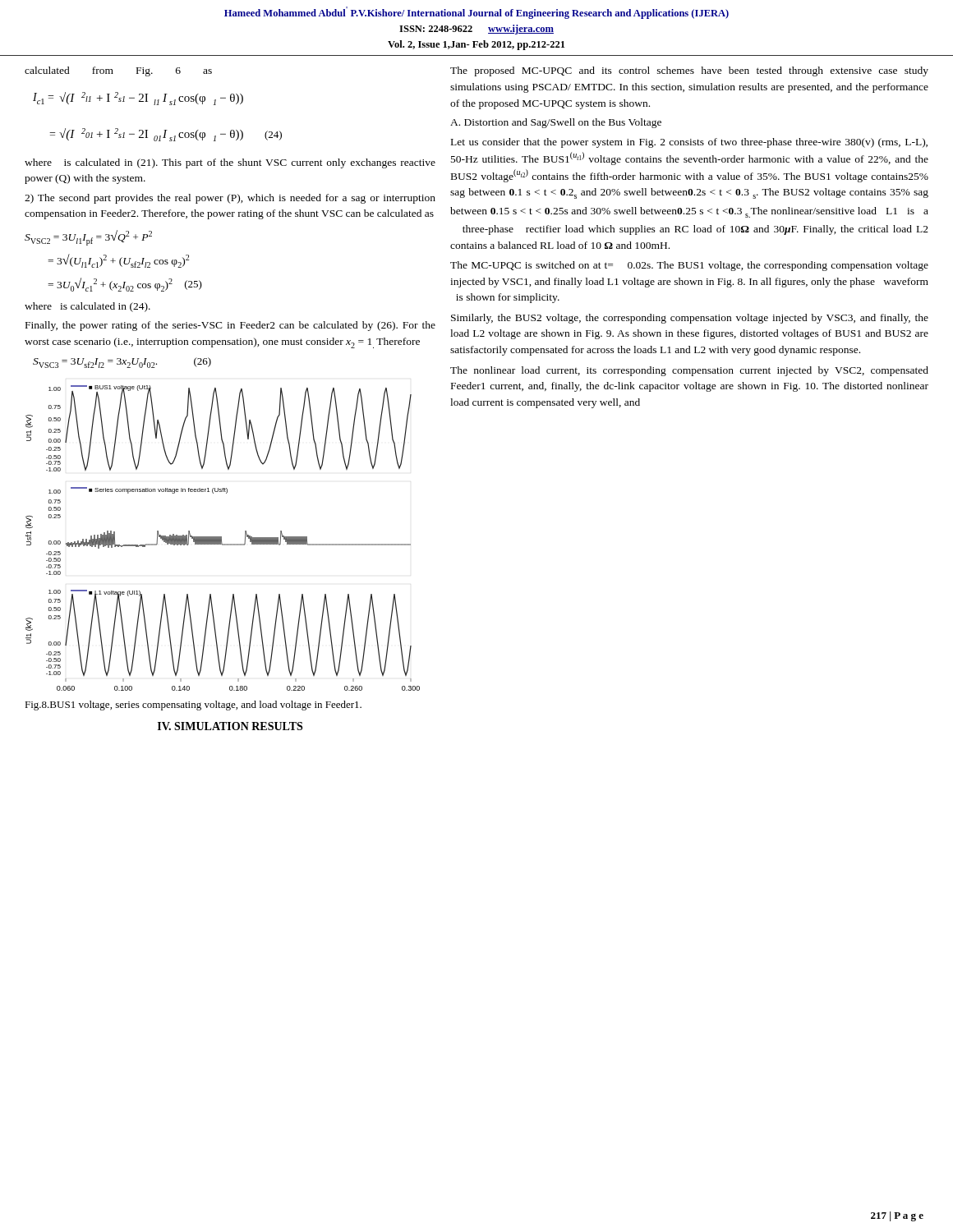Select the text block containing "2) The second"
This screenshot has width=953, height=1232.
point(230,205)
